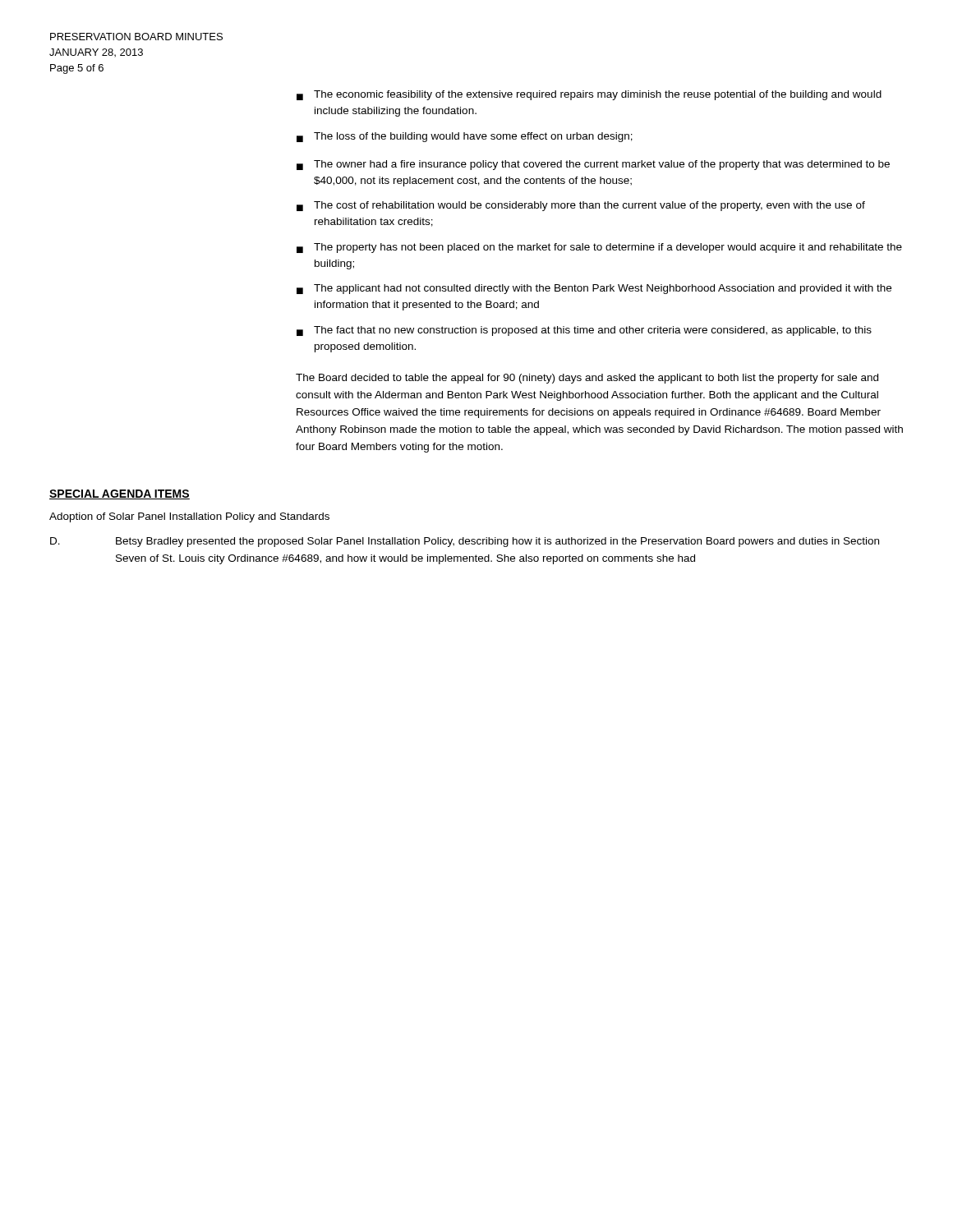Locate the block of text that opens with "■ The economic feasibility of"
This screenshot has width=953, height=1232.
point(600,103)
